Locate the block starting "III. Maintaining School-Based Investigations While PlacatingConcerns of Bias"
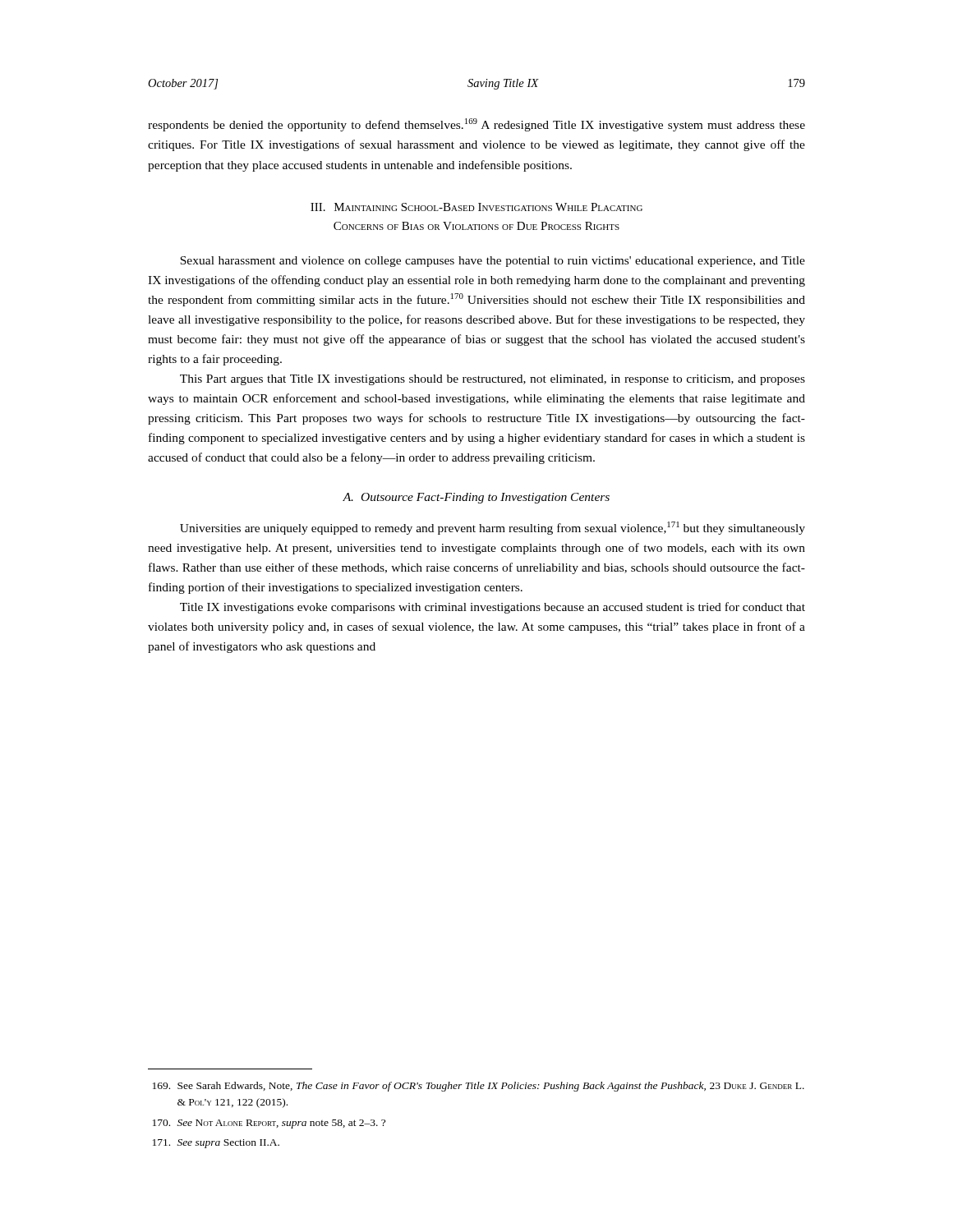Screen dimensions: 1232x953 476,216
